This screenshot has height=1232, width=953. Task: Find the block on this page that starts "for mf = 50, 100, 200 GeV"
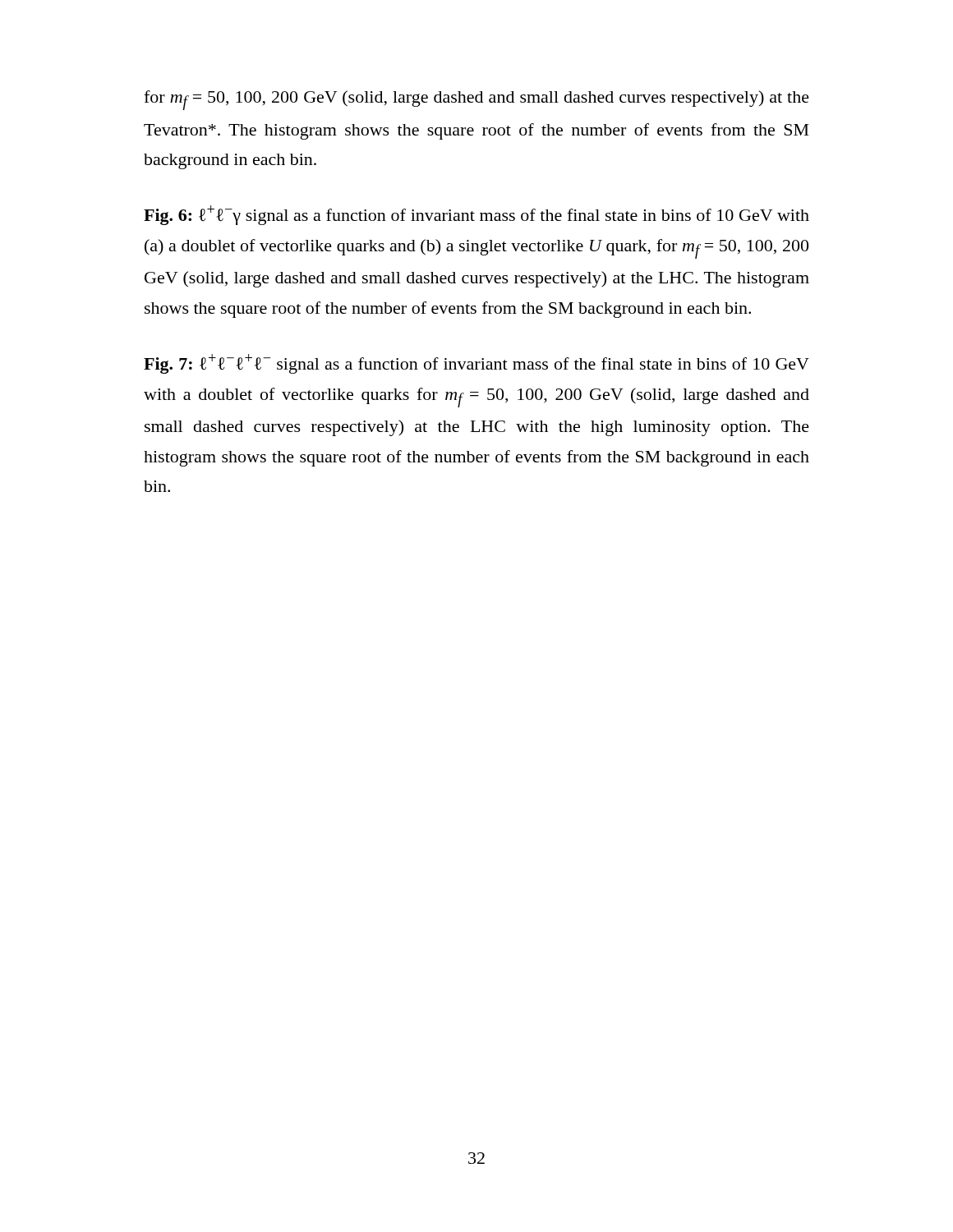[476, 128]
